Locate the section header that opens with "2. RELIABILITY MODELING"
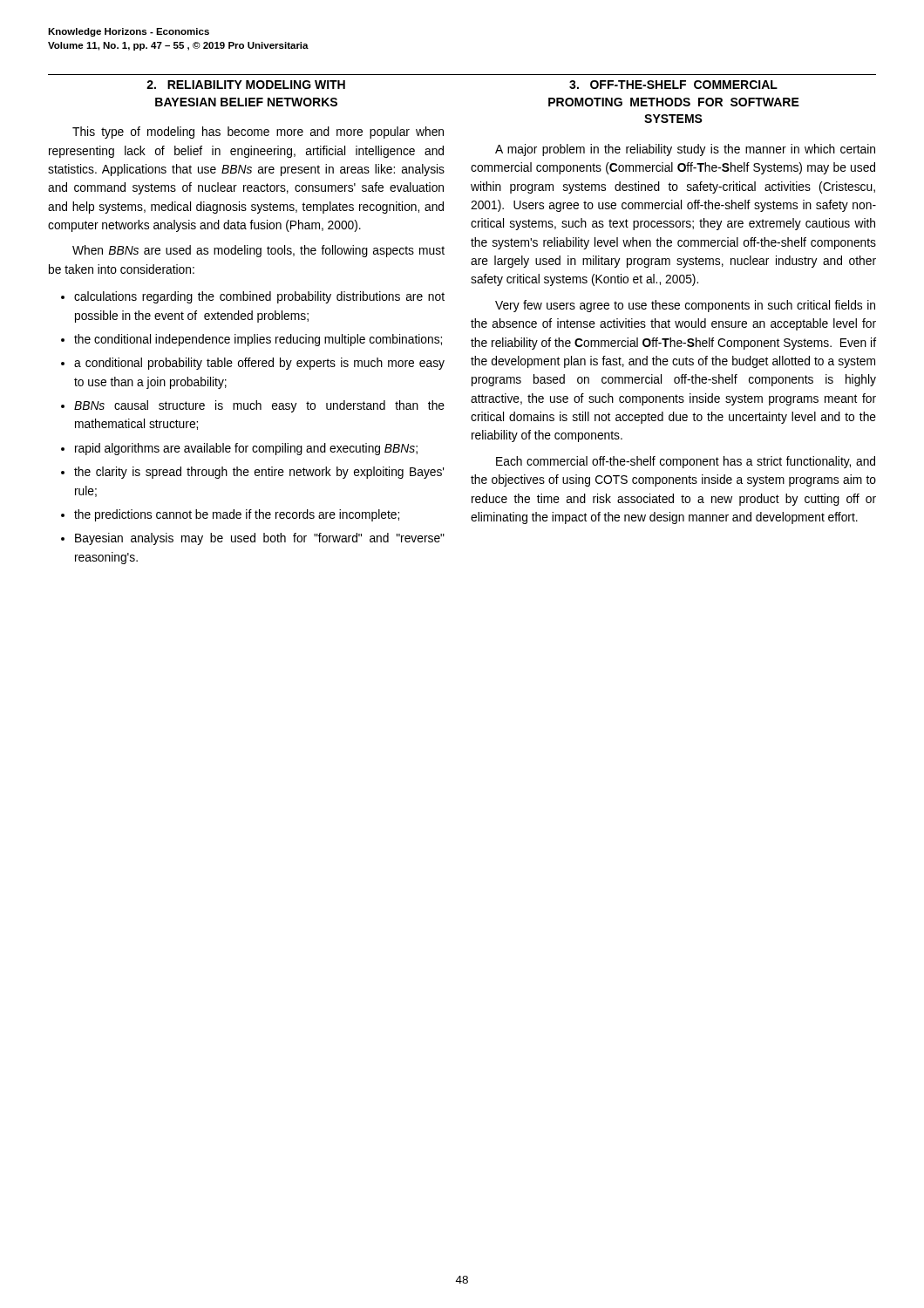Screen dimensions: 1308x924 pyautogui.click(x=246, y=93)
